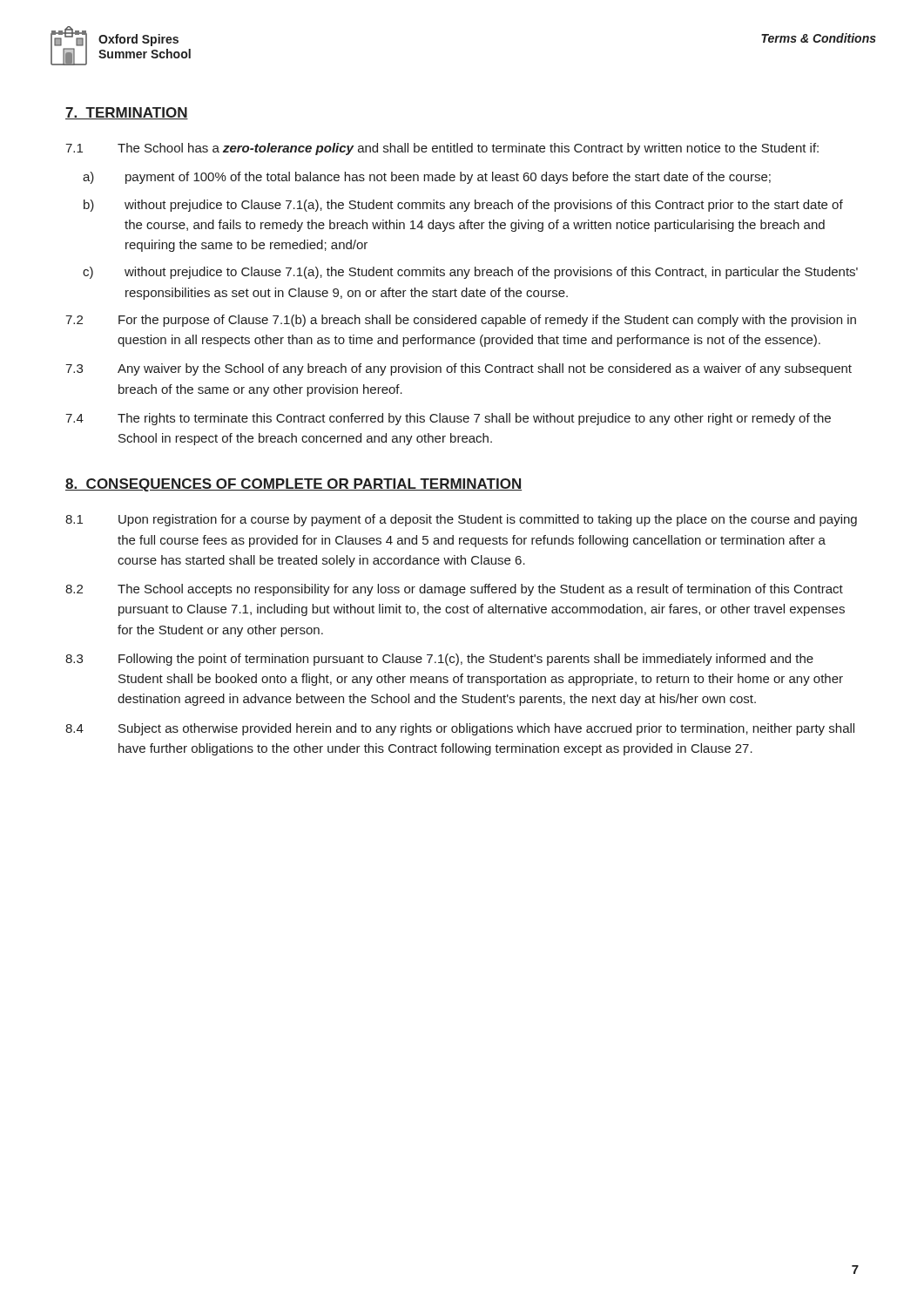
Task: Locate the text block that says "1 The School has a zero-tolerance policy and"
Action: (462, 148)
